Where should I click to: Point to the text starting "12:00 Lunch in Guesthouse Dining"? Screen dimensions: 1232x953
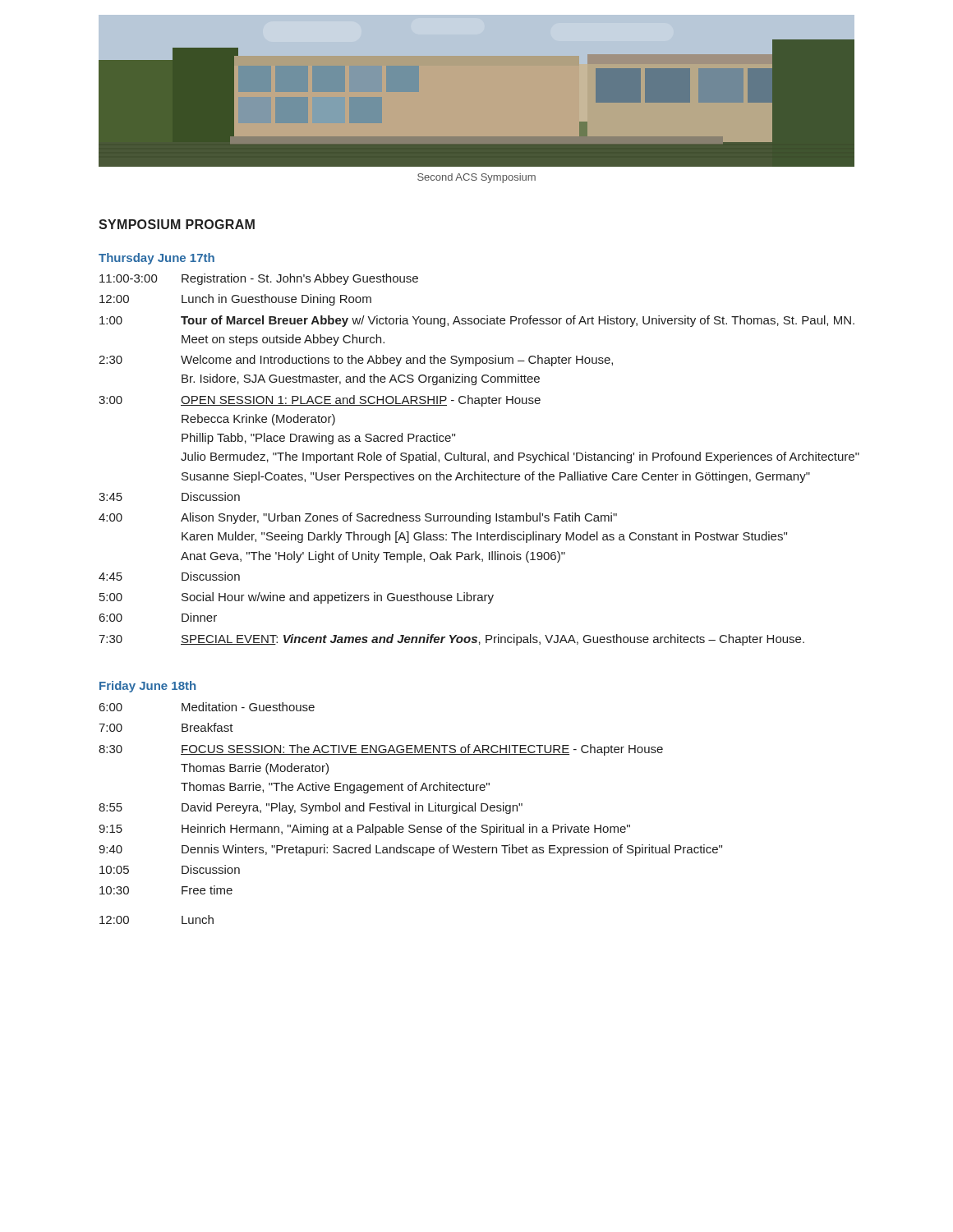(x=235, y=299)
